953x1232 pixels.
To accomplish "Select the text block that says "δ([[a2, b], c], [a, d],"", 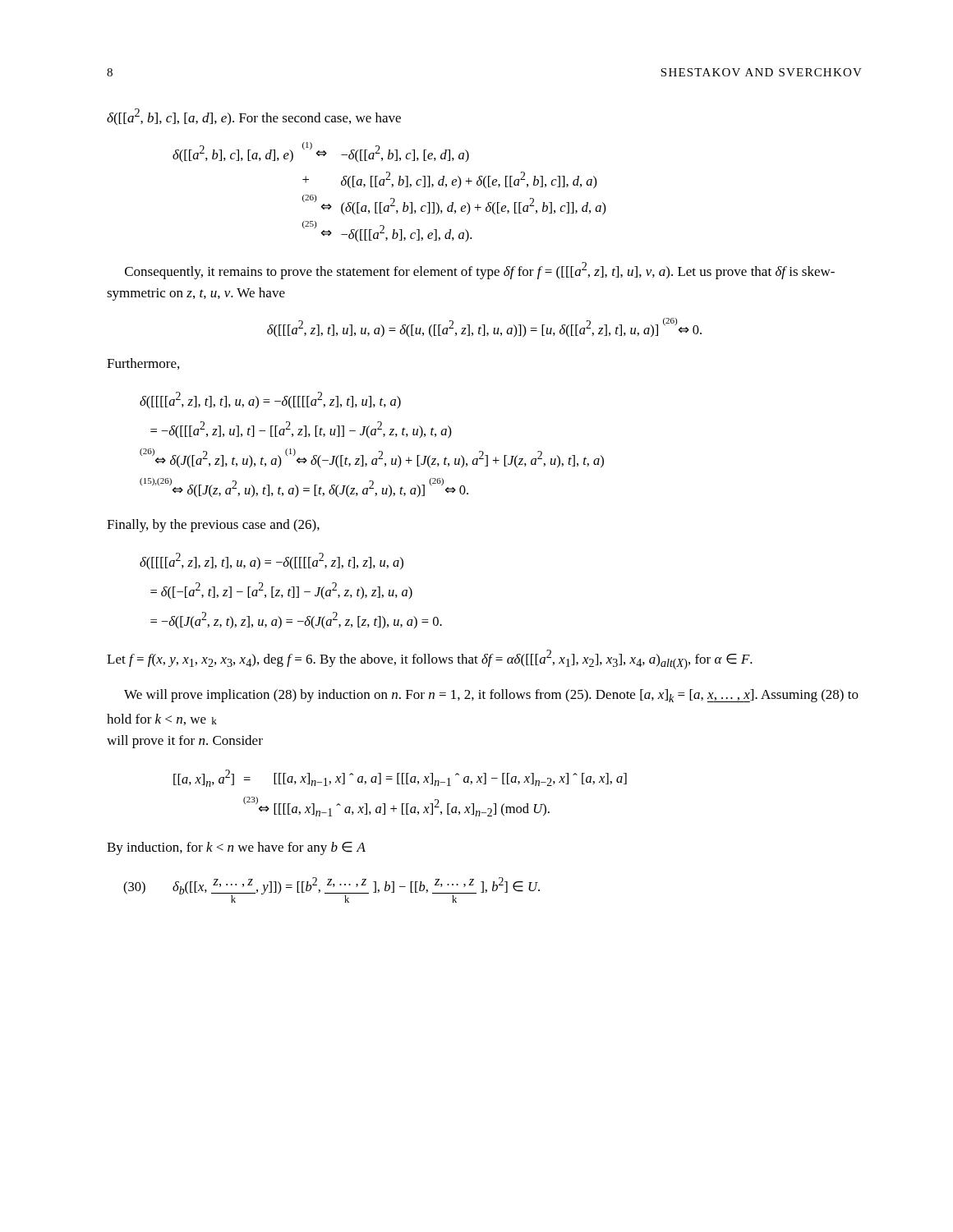I will click(x=254, y=116).
